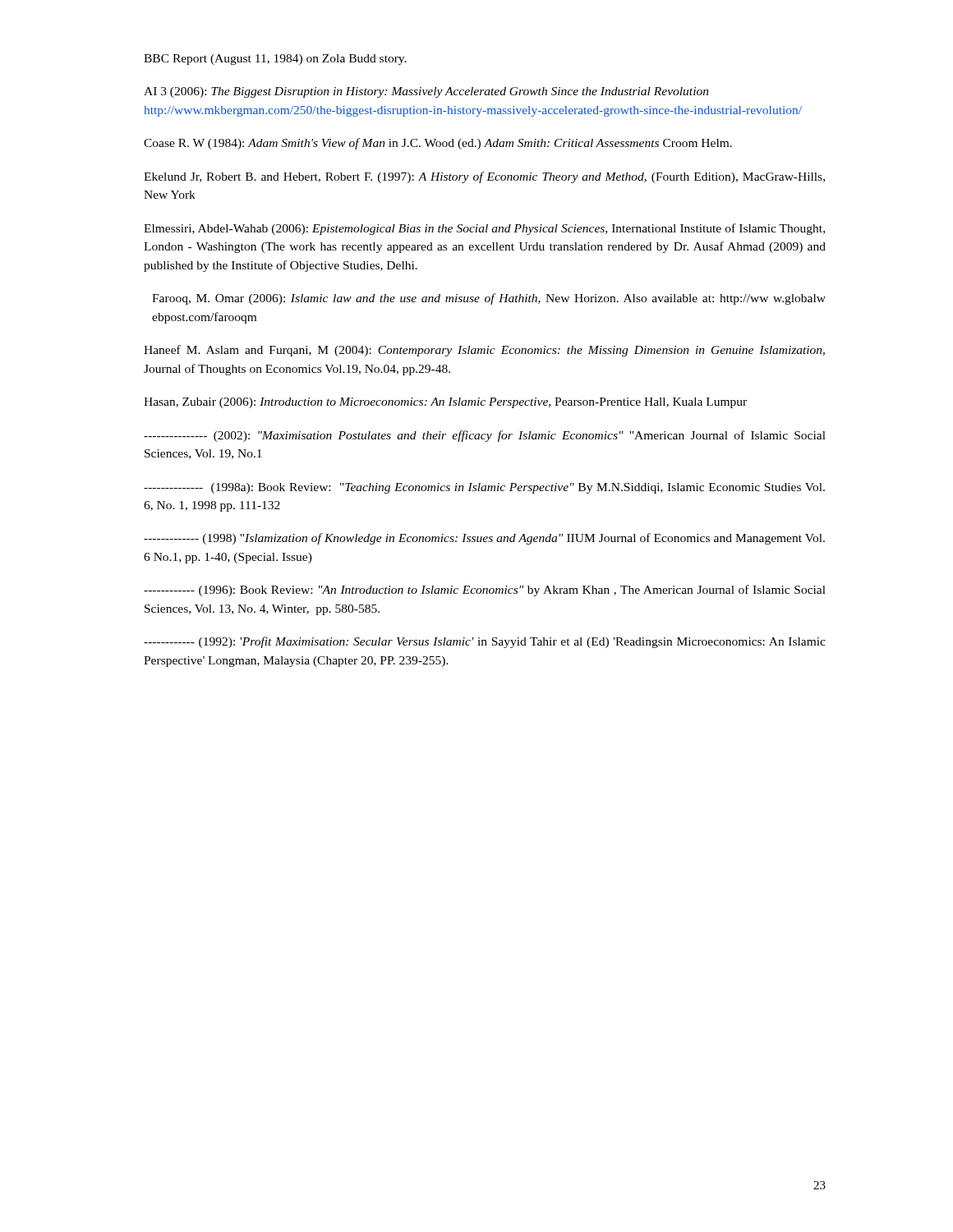This screenshot has height=1232, width=953.
Task: Point to the block starting "BBC Report (August 11, 1984) on Zola Budd"
Action: click(x=275, y=58)
